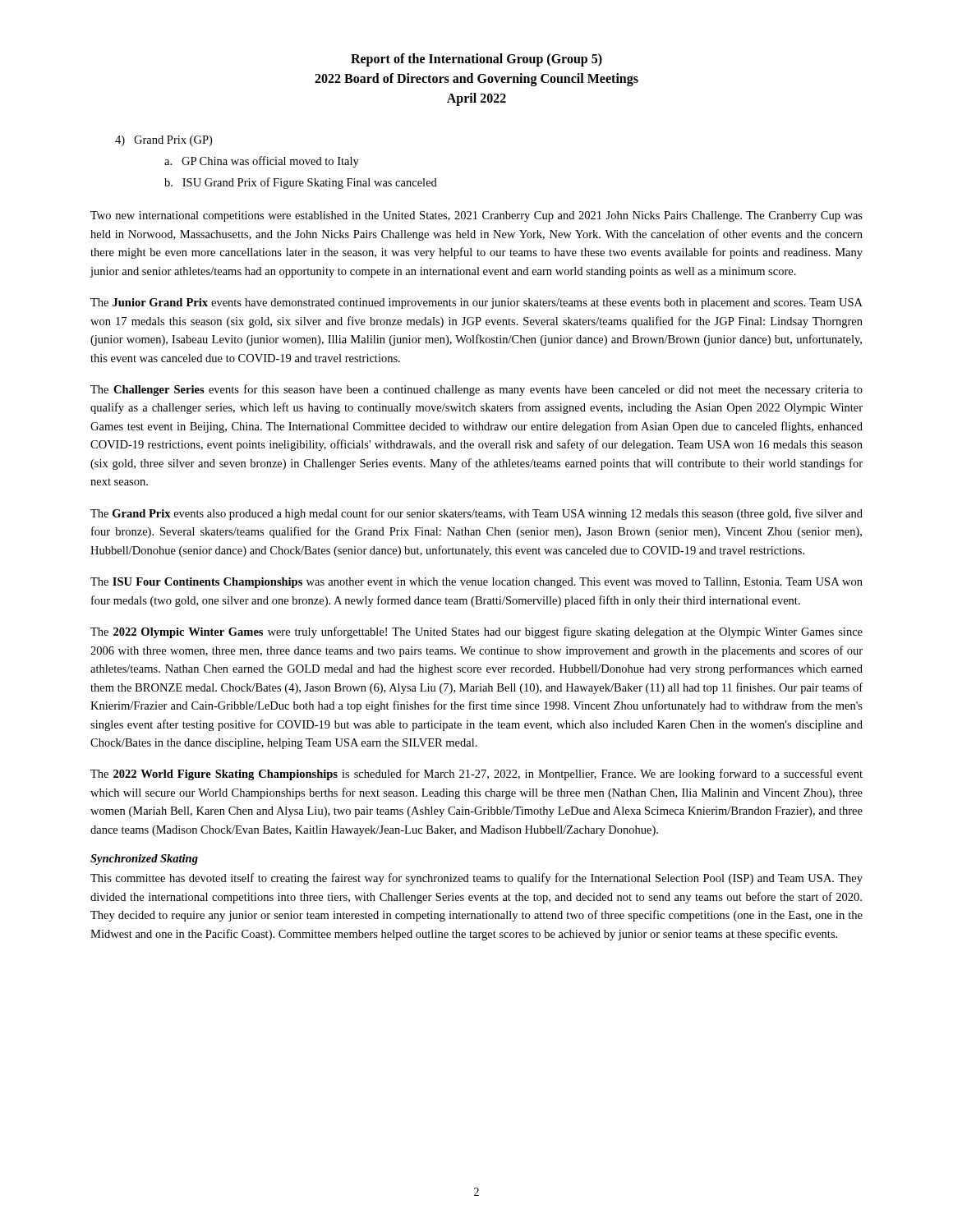This screenshot has width=953, height=1232.
Task: Find the element starting "The ISU Four Continents Championships was another event"
Action: [x=476, y=591]
